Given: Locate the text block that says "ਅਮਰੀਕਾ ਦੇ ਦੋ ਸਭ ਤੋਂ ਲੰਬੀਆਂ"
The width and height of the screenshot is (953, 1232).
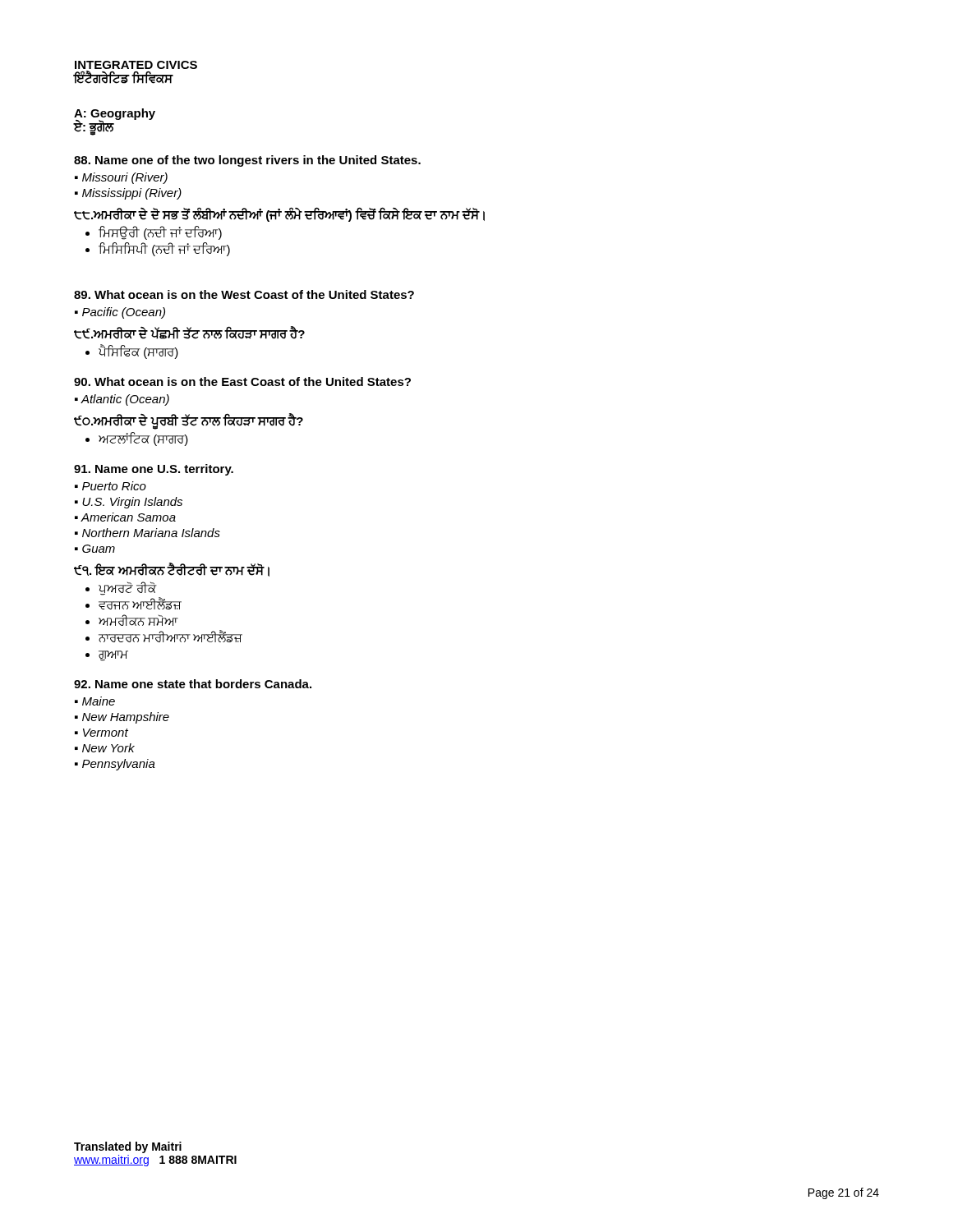Looking at the screenshot, I should (279, 215).
